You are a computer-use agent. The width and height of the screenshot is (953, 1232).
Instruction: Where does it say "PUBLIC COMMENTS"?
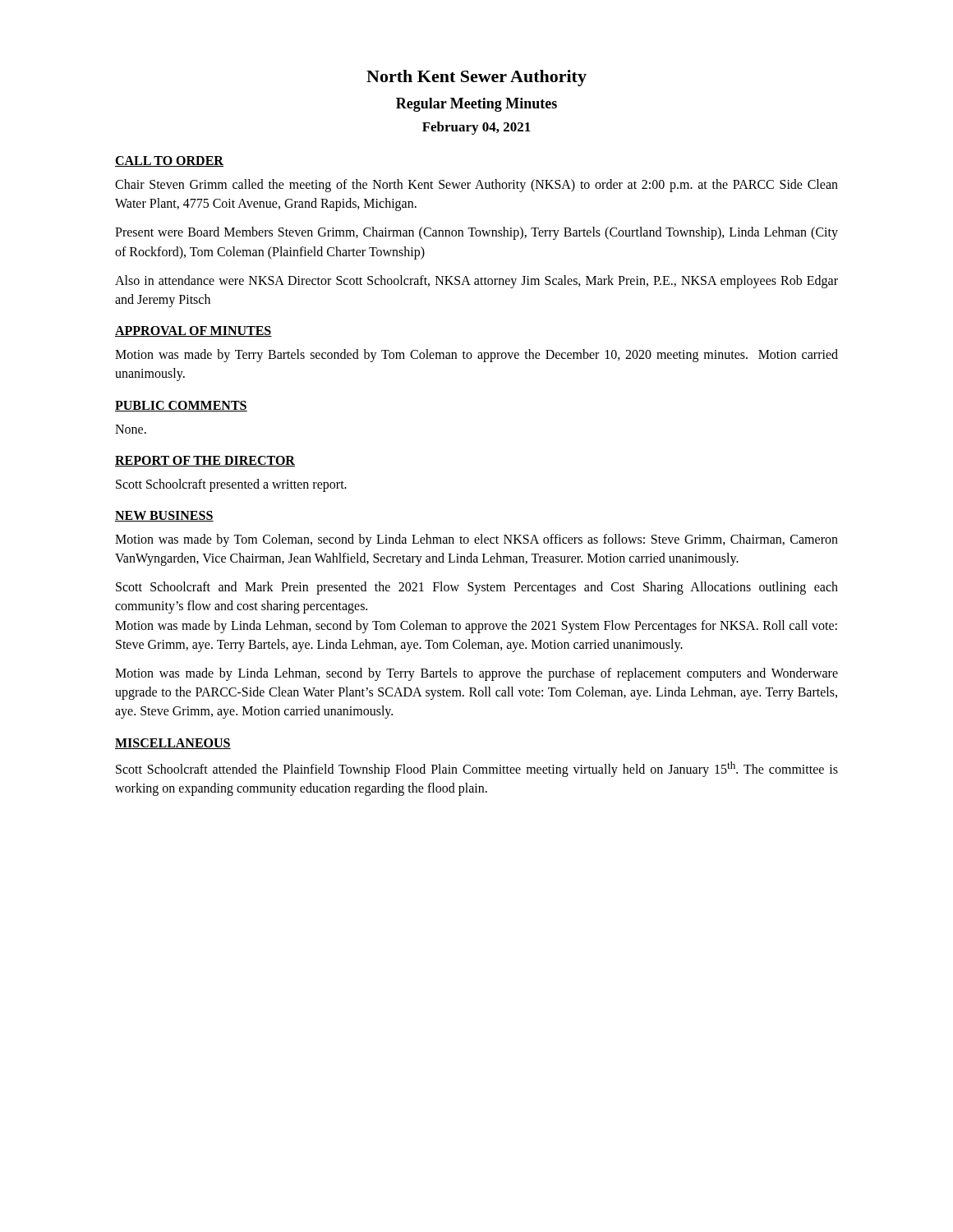[x=181, y=405]
